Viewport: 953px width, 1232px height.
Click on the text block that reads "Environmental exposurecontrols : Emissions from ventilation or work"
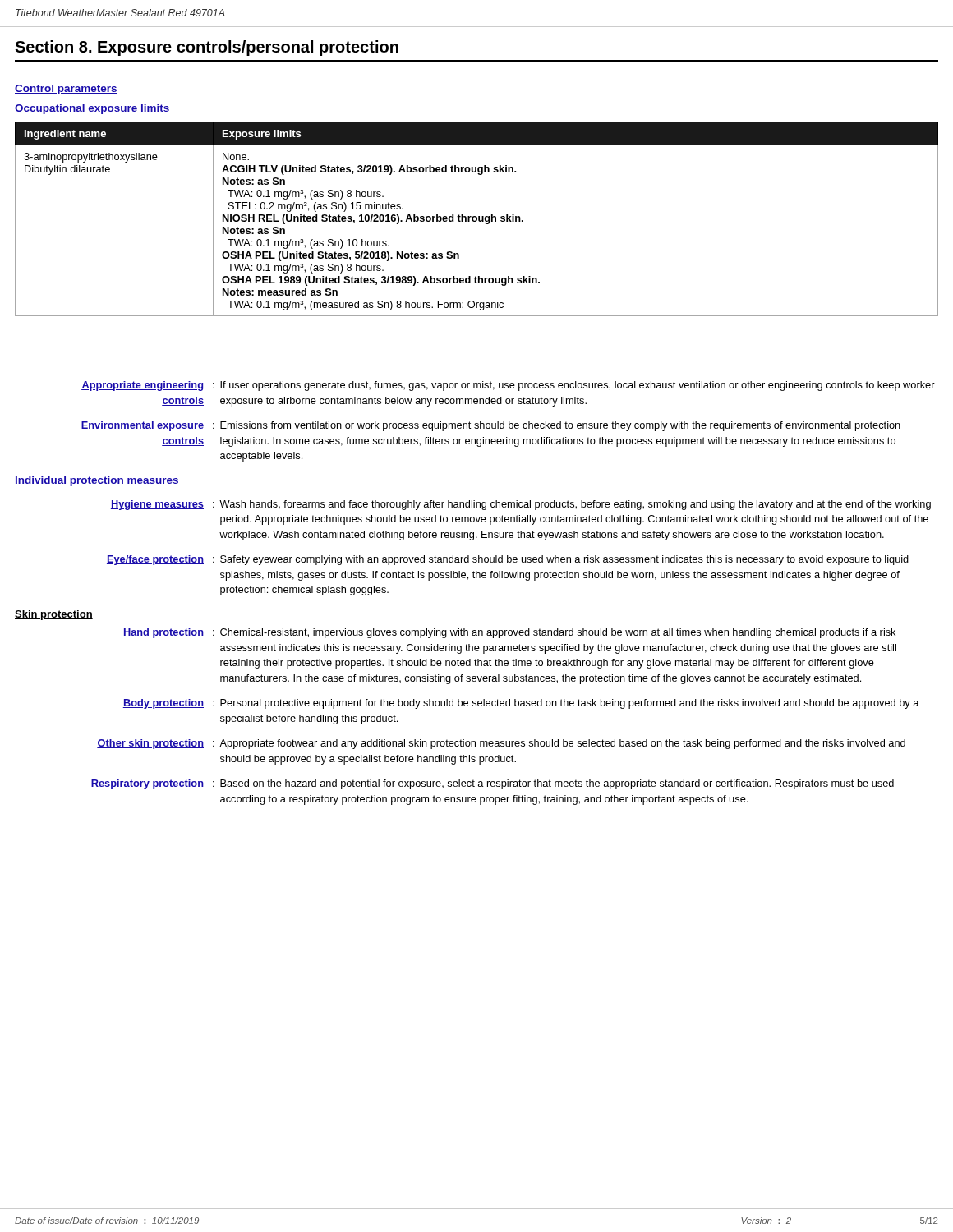[476, 441]
